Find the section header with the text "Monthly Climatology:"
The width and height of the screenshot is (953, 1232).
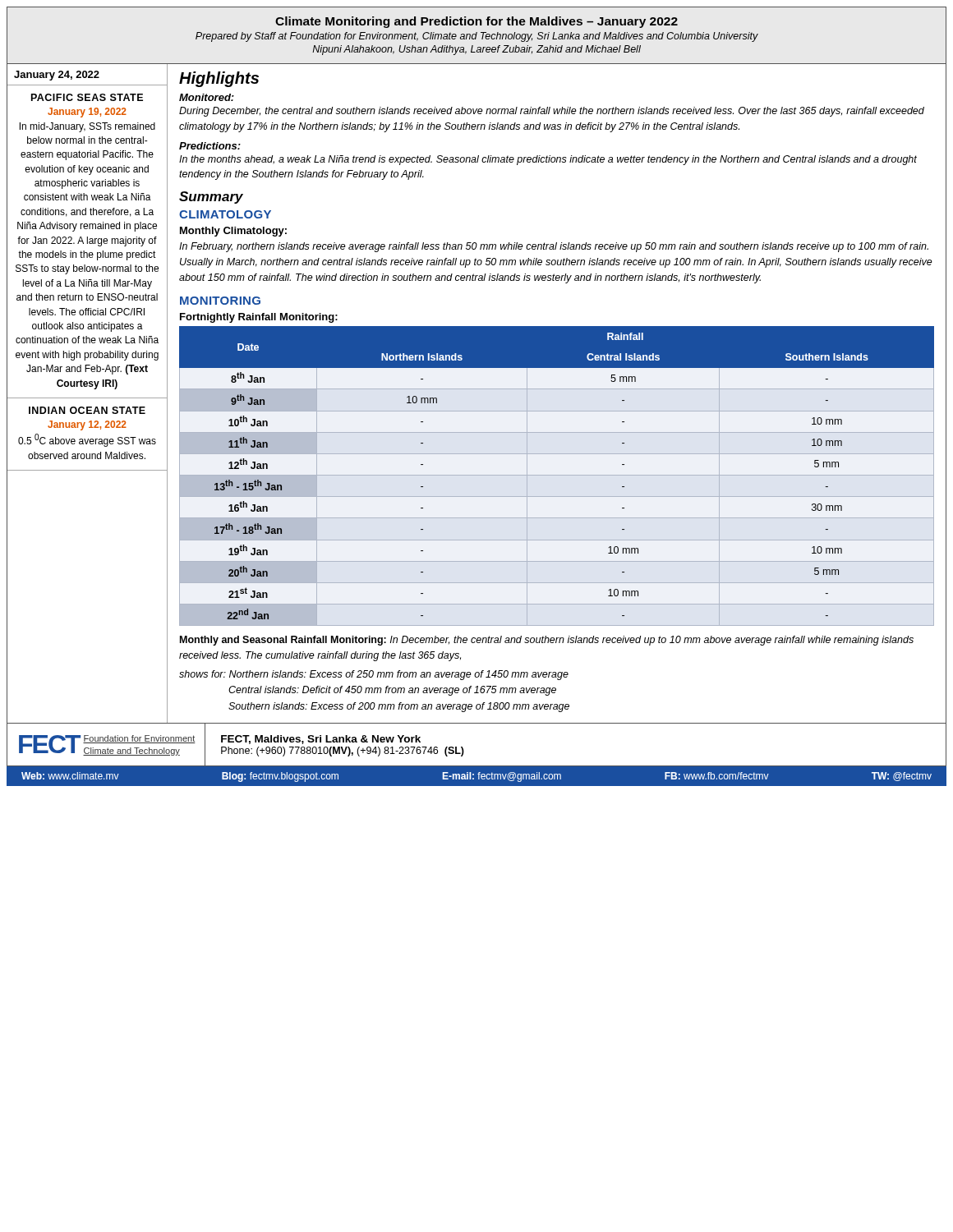pos(233,230)
